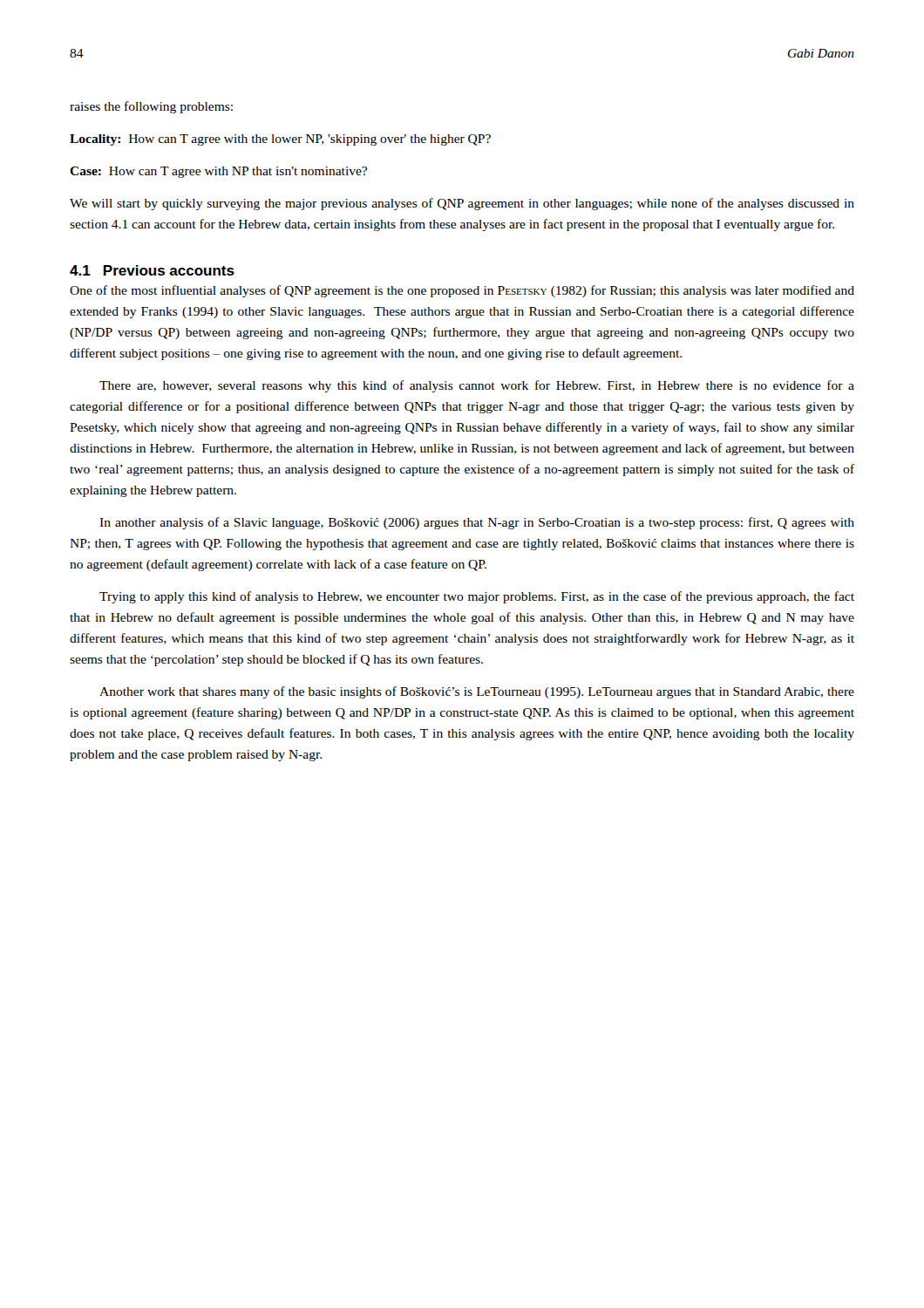Screen dimensions: 1308x924
Task: Click on the text block that reads "There are, however, several"
Action: 462,438
